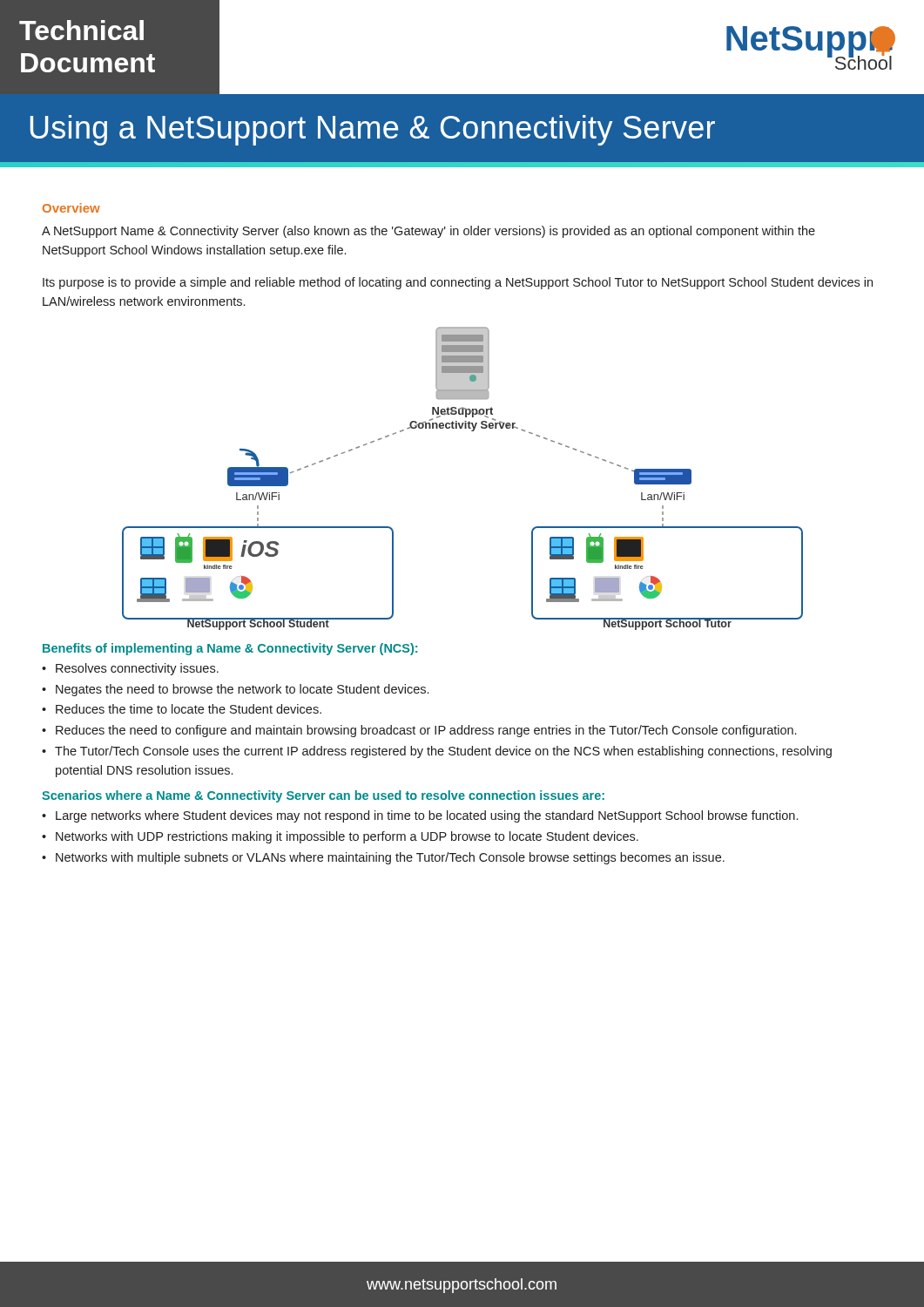Locate the list item with the text "• Networks with UDP restrictions making"
The height and width of the screenshot is (1307, 924).
[340, 837]
